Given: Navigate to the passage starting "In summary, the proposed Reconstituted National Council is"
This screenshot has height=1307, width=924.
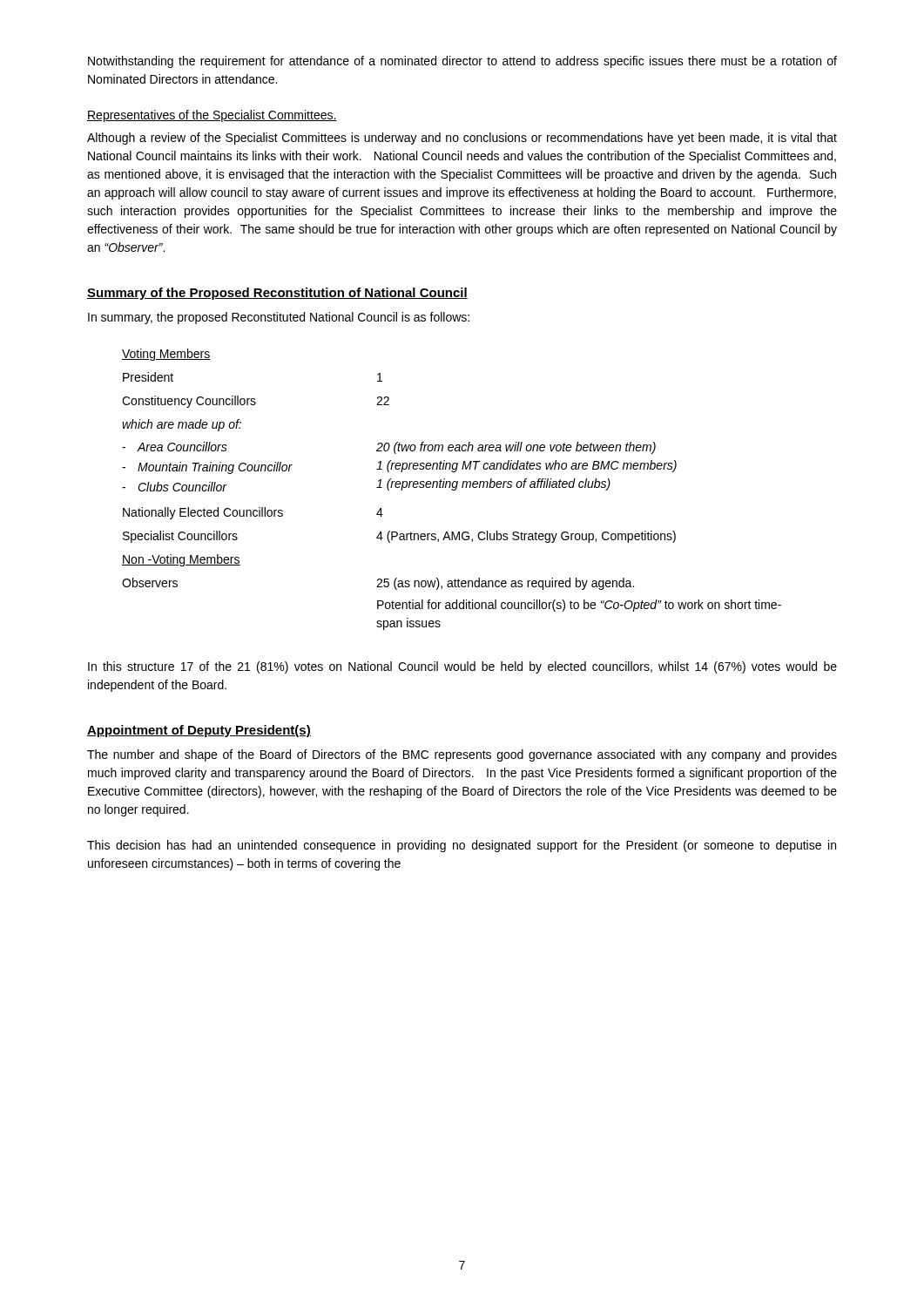Looking at the screenshot, I should (279, 317).
